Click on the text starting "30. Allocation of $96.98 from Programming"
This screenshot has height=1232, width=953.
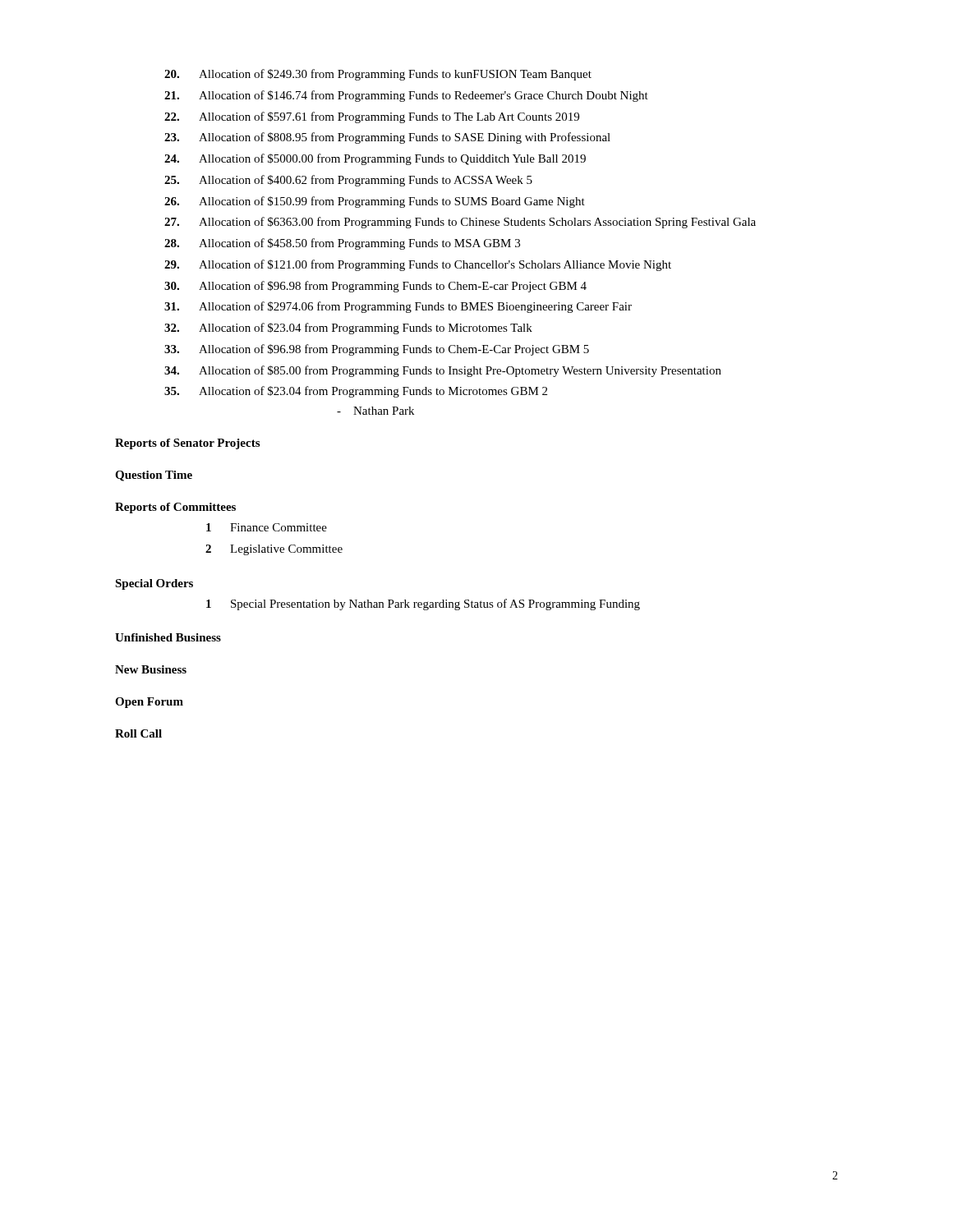click(501, 286)
